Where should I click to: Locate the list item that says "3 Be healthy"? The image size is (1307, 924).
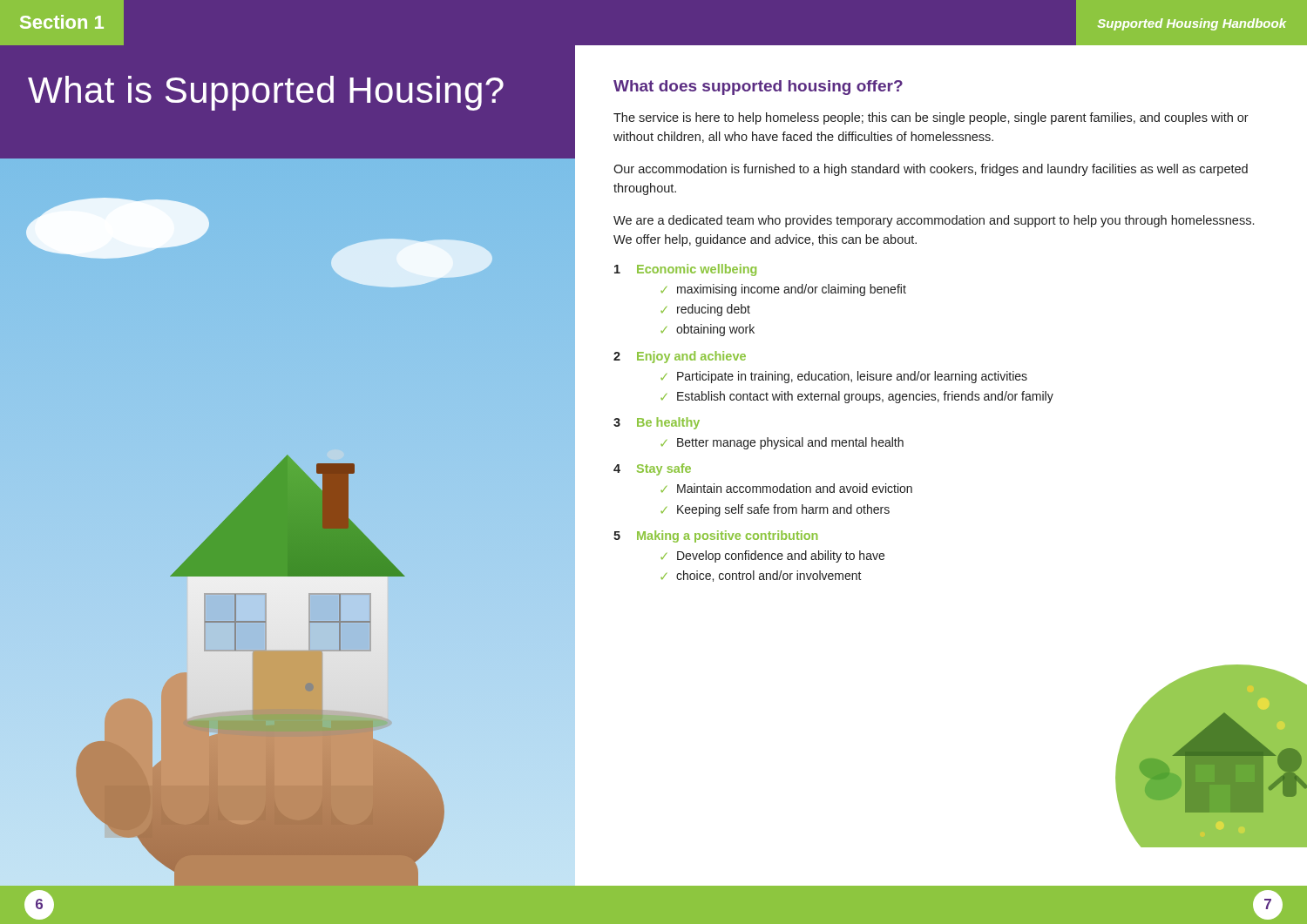[x=657, y=422]
